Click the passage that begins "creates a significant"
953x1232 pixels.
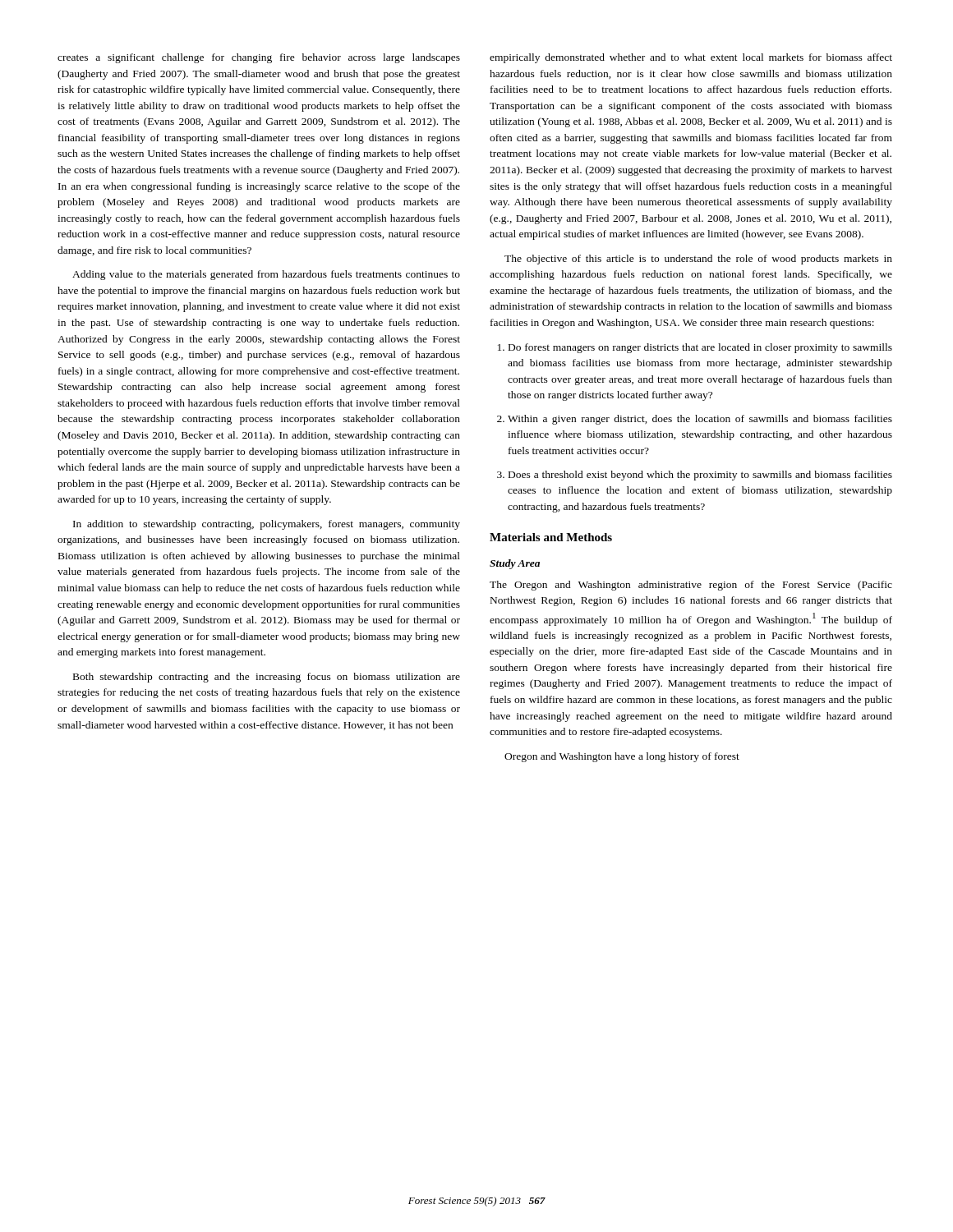(259, 154)
